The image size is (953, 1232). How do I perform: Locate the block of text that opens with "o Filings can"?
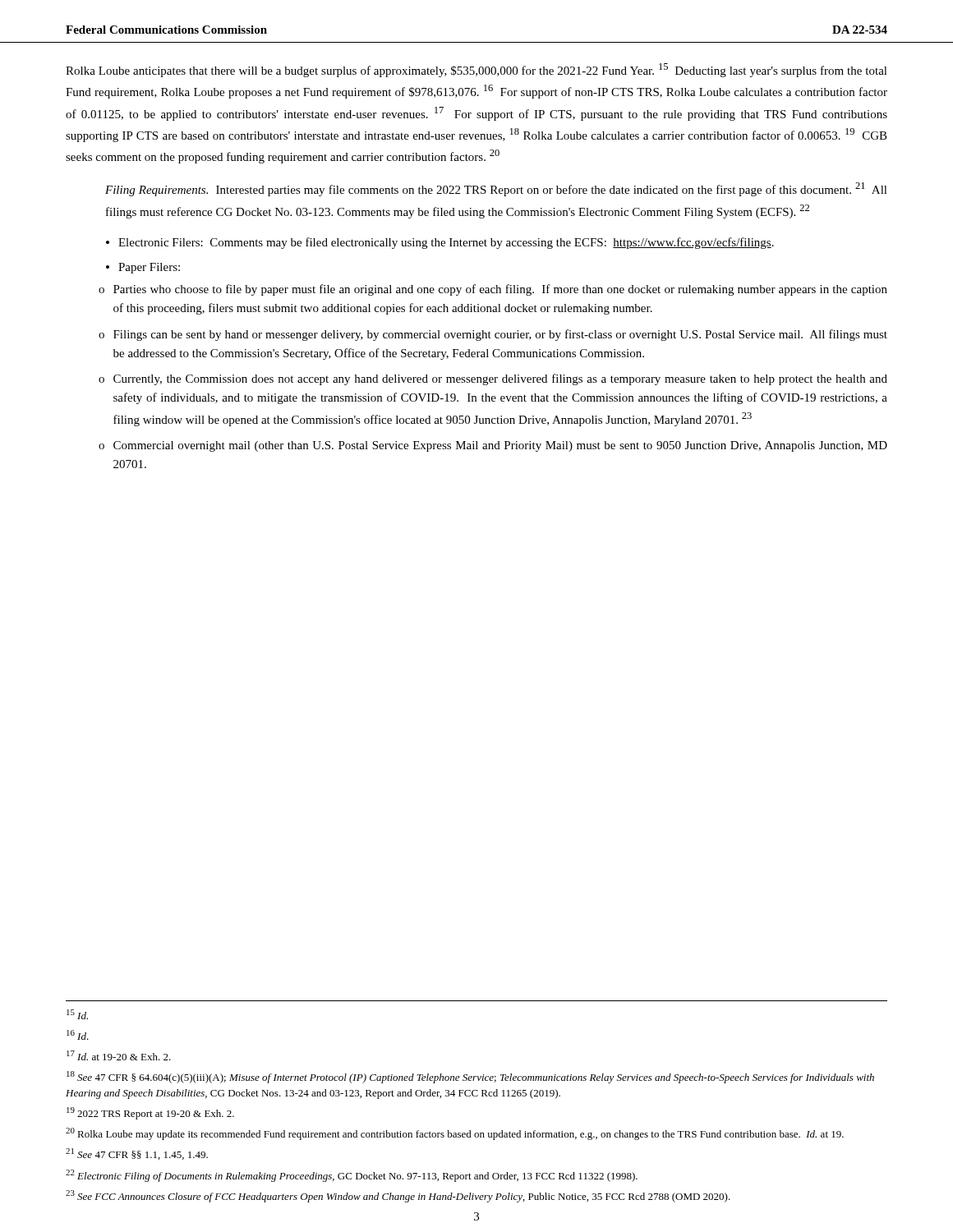493,344
